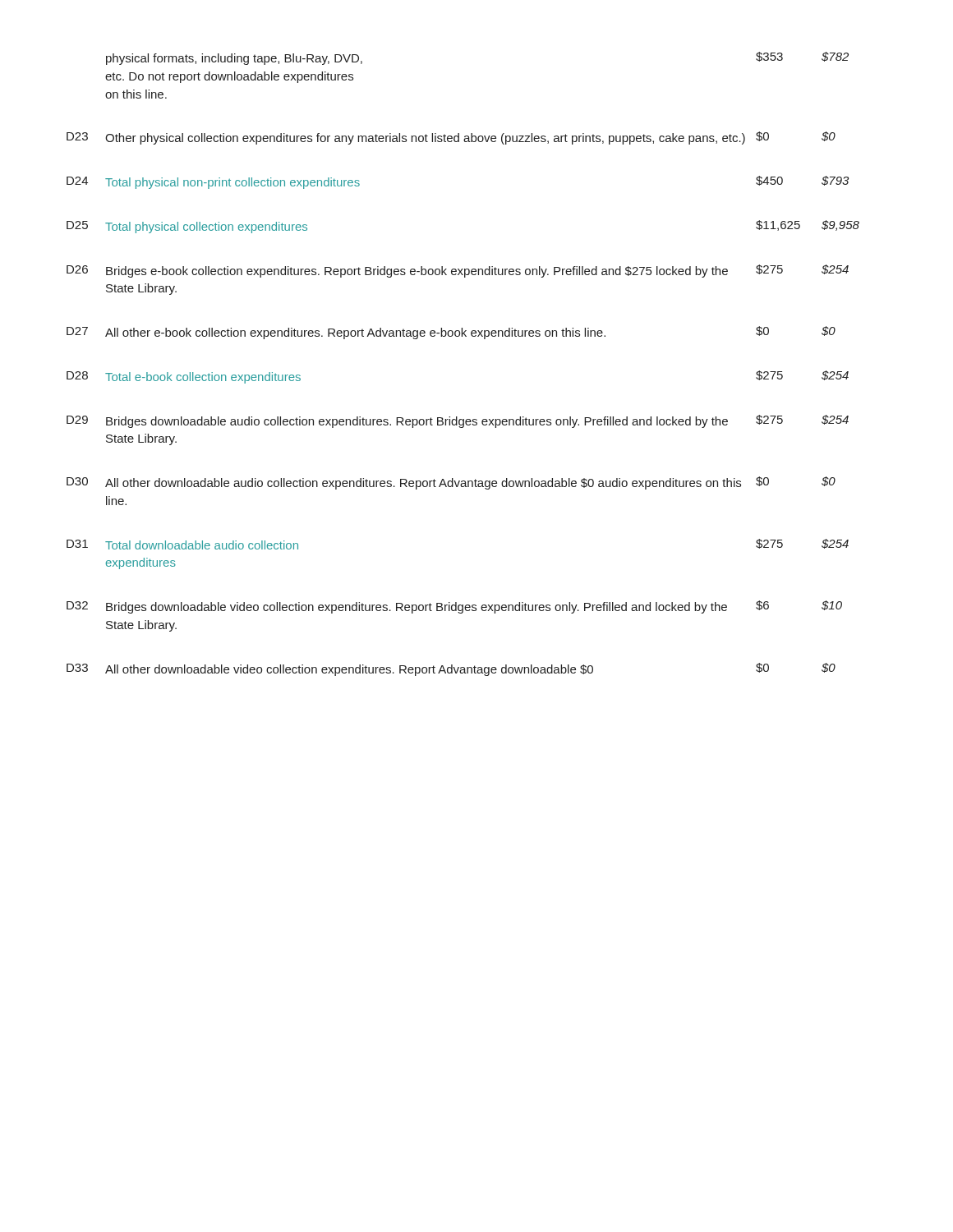Where is the passage that starts "D32 Bridges downloadable video collection expenditures. Report Bridges"?
The width and height of the screenshot is (953, 1232).
tap(476, 616)
